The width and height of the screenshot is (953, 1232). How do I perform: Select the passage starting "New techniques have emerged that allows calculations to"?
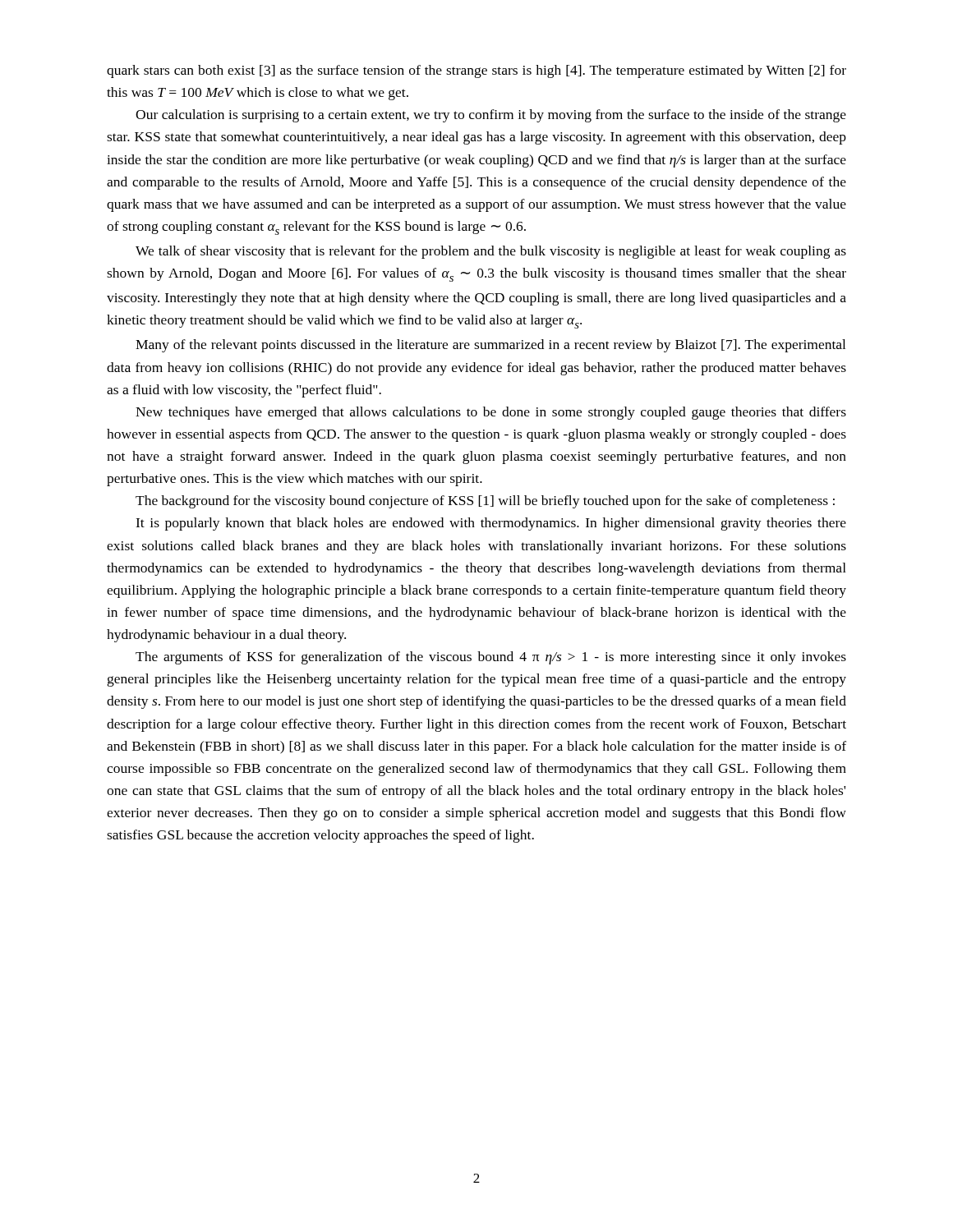coord(476,445)
